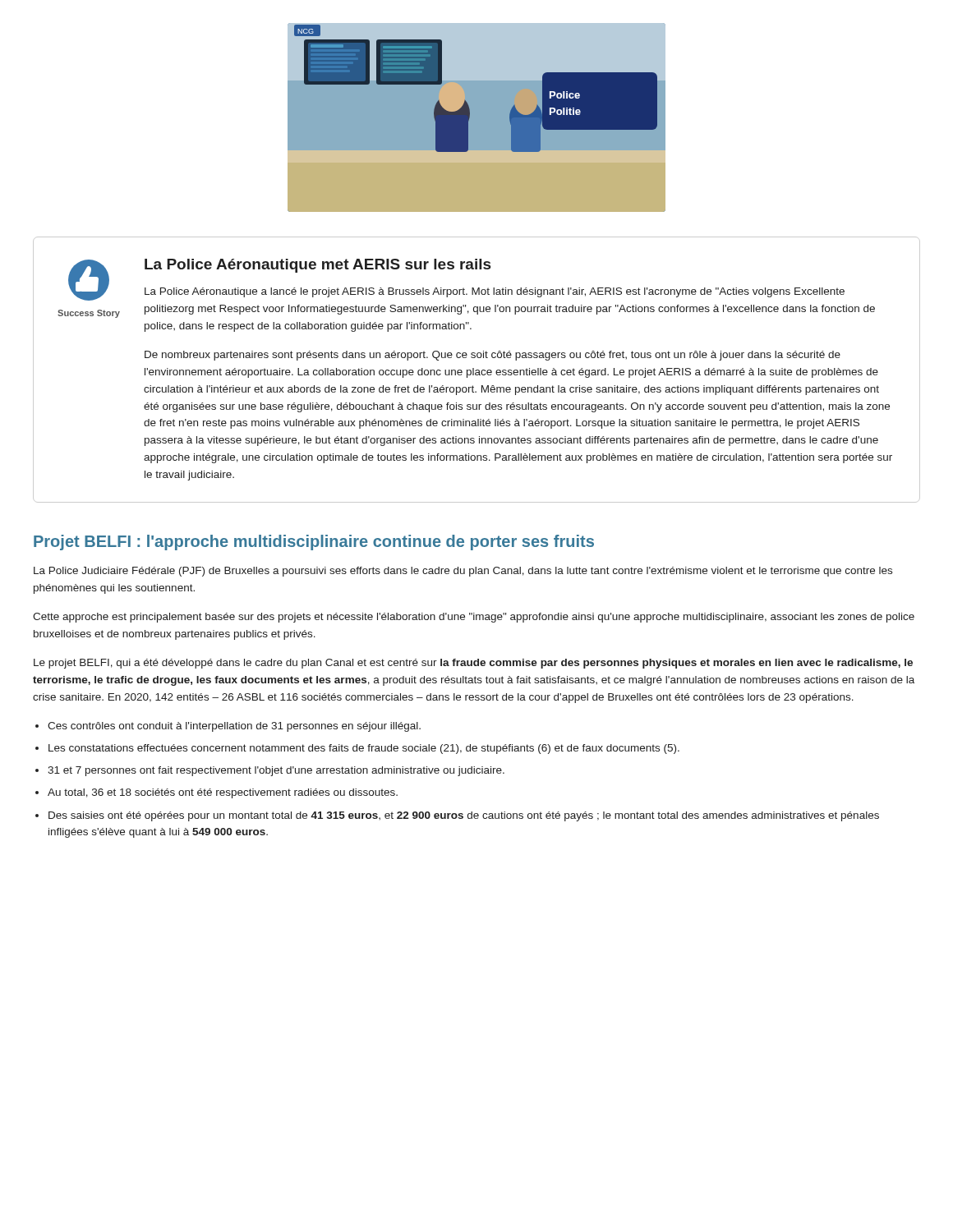Select the element starting "Cette approche est principalement"
Viewport: 953px width, 1232px height.
[474, 625]
